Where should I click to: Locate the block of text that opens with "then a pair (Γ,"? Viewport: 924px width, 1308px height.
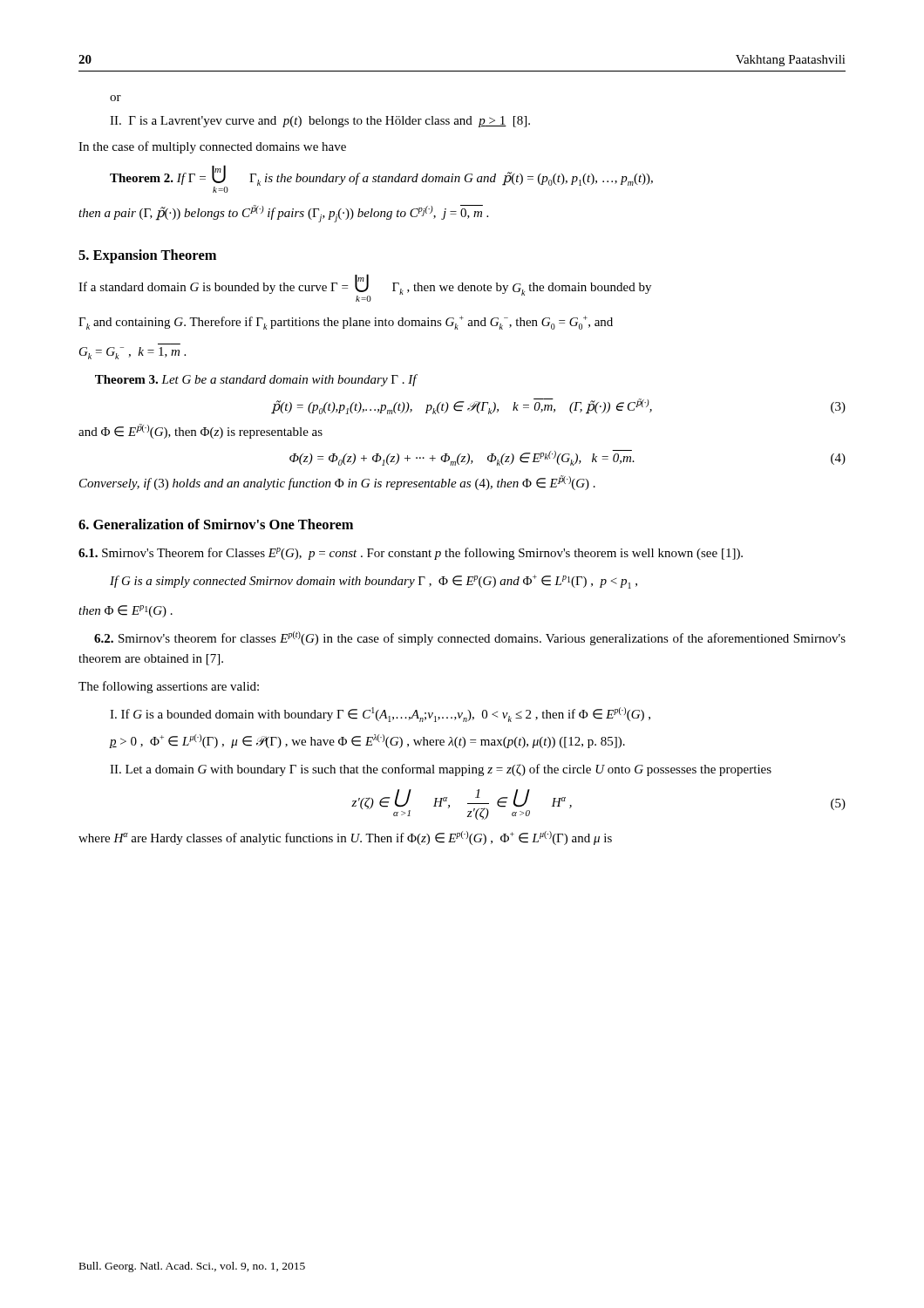pos(284,213)
